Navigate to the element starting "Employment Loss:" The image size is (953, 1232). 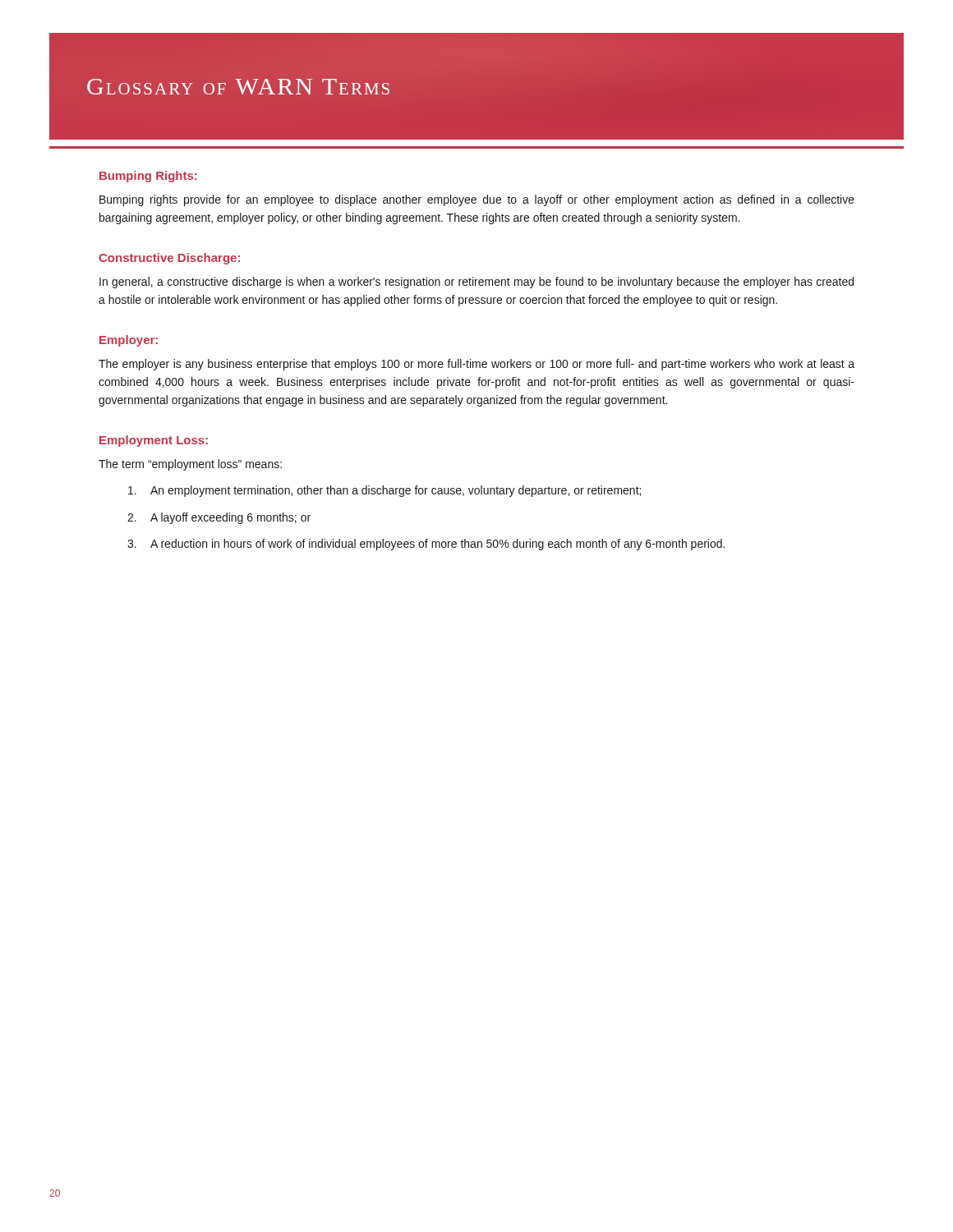[x=154, y=440]
